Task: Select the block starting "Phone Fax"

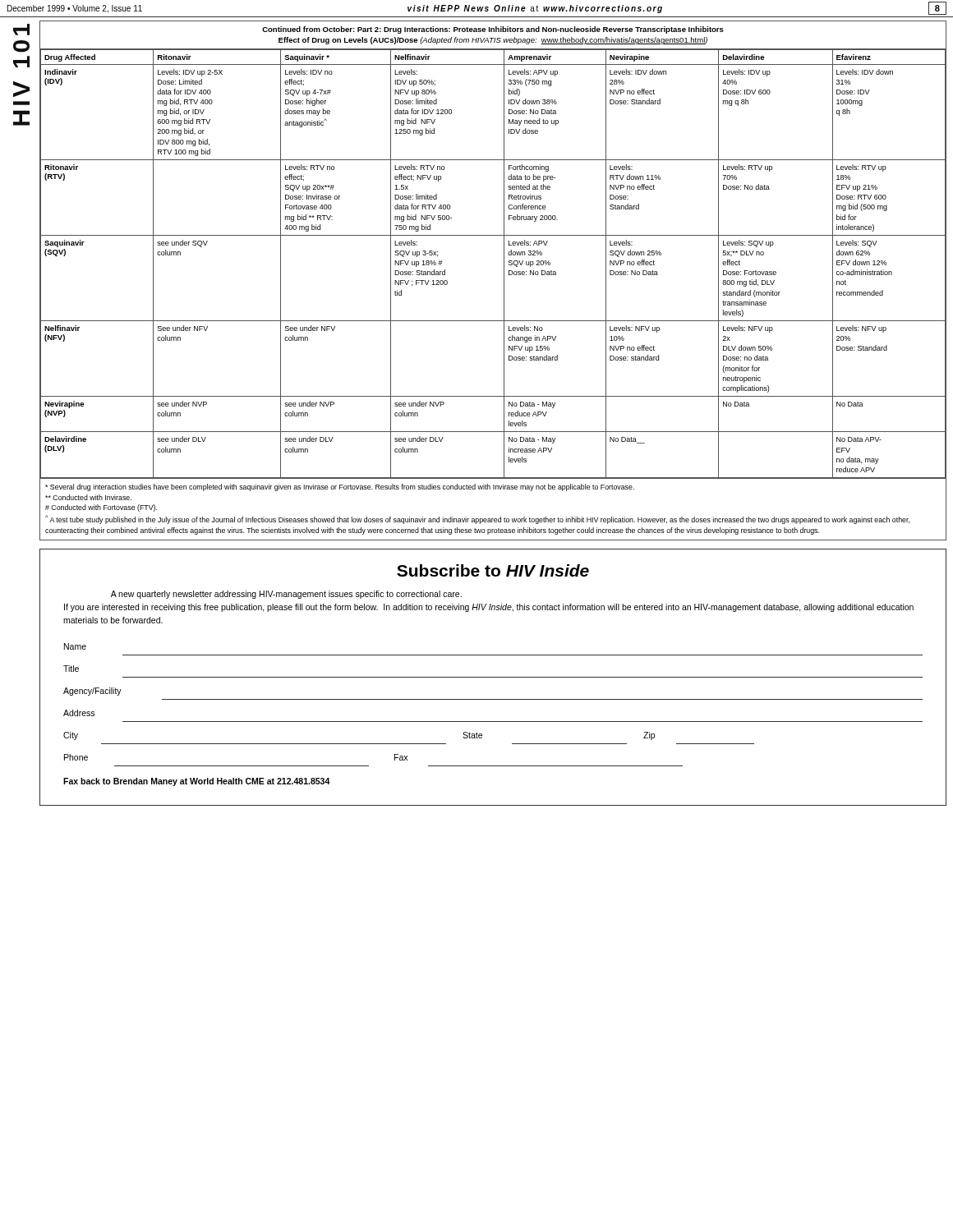Action: click(373, 758)
